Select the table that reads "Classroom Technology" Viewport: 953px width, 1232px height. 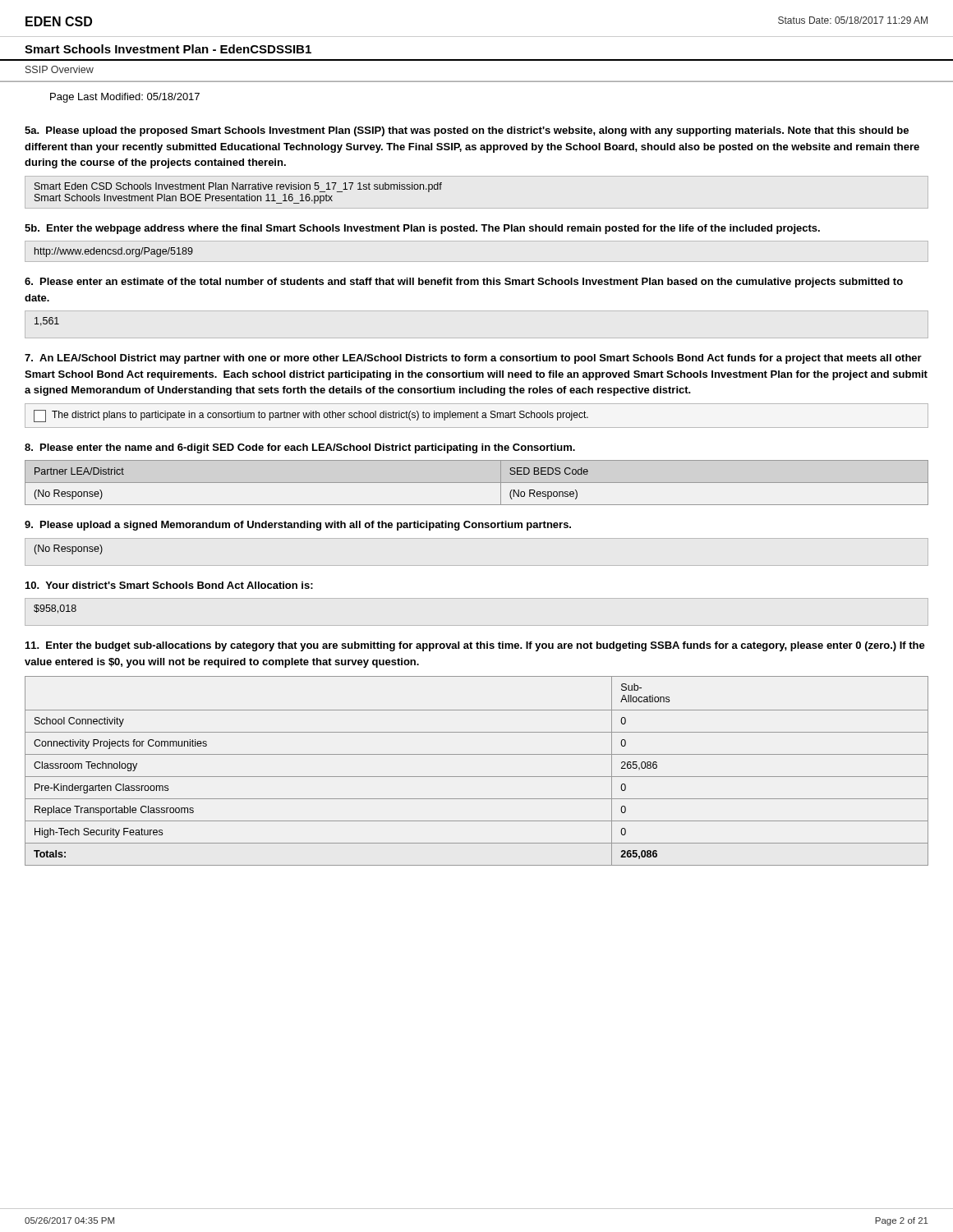476,771
